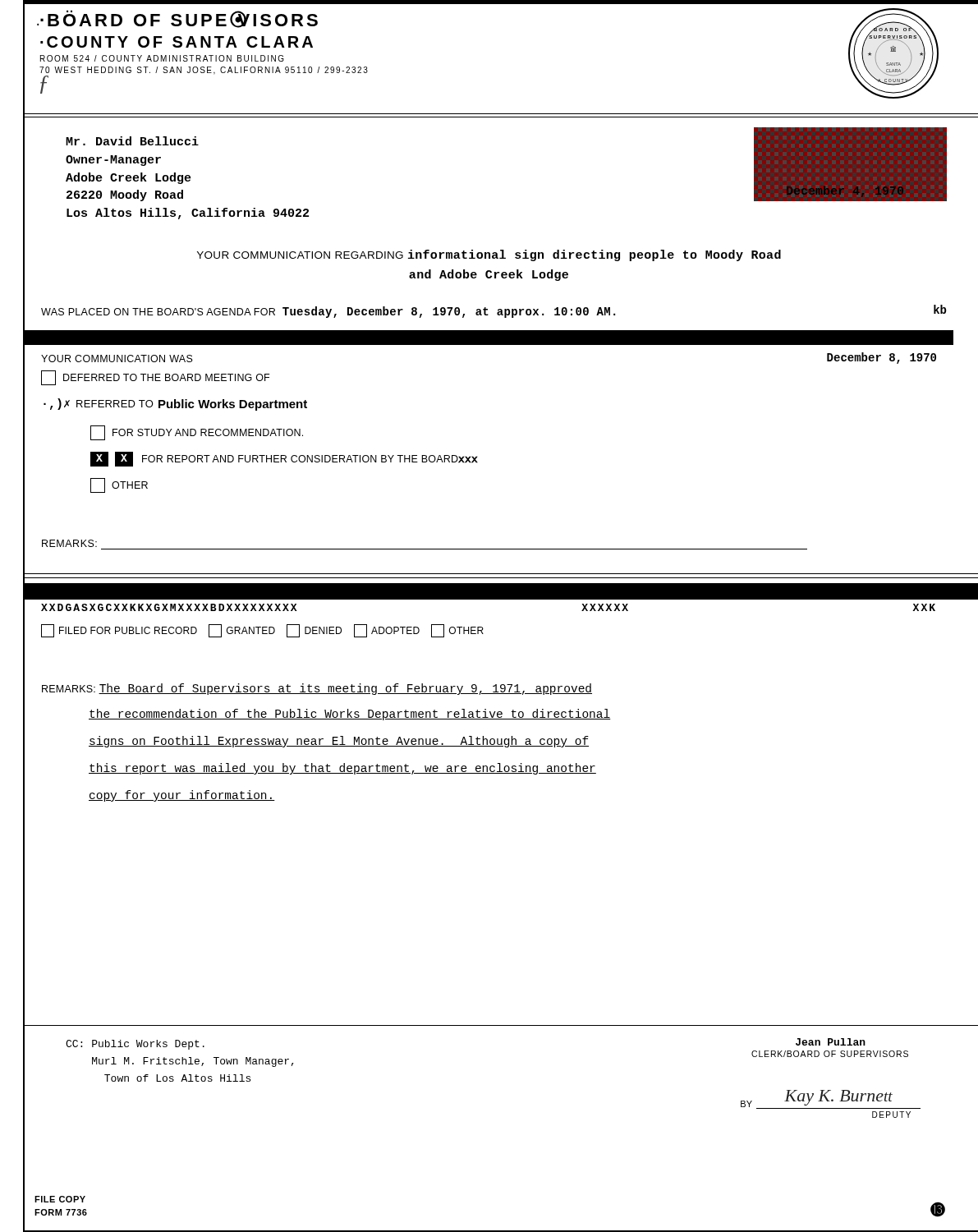
Task: Point to the block beginning "FILED FOR PUBLIC RECORD GRANTED DENIED"
Action: click(x=262, y=631)
